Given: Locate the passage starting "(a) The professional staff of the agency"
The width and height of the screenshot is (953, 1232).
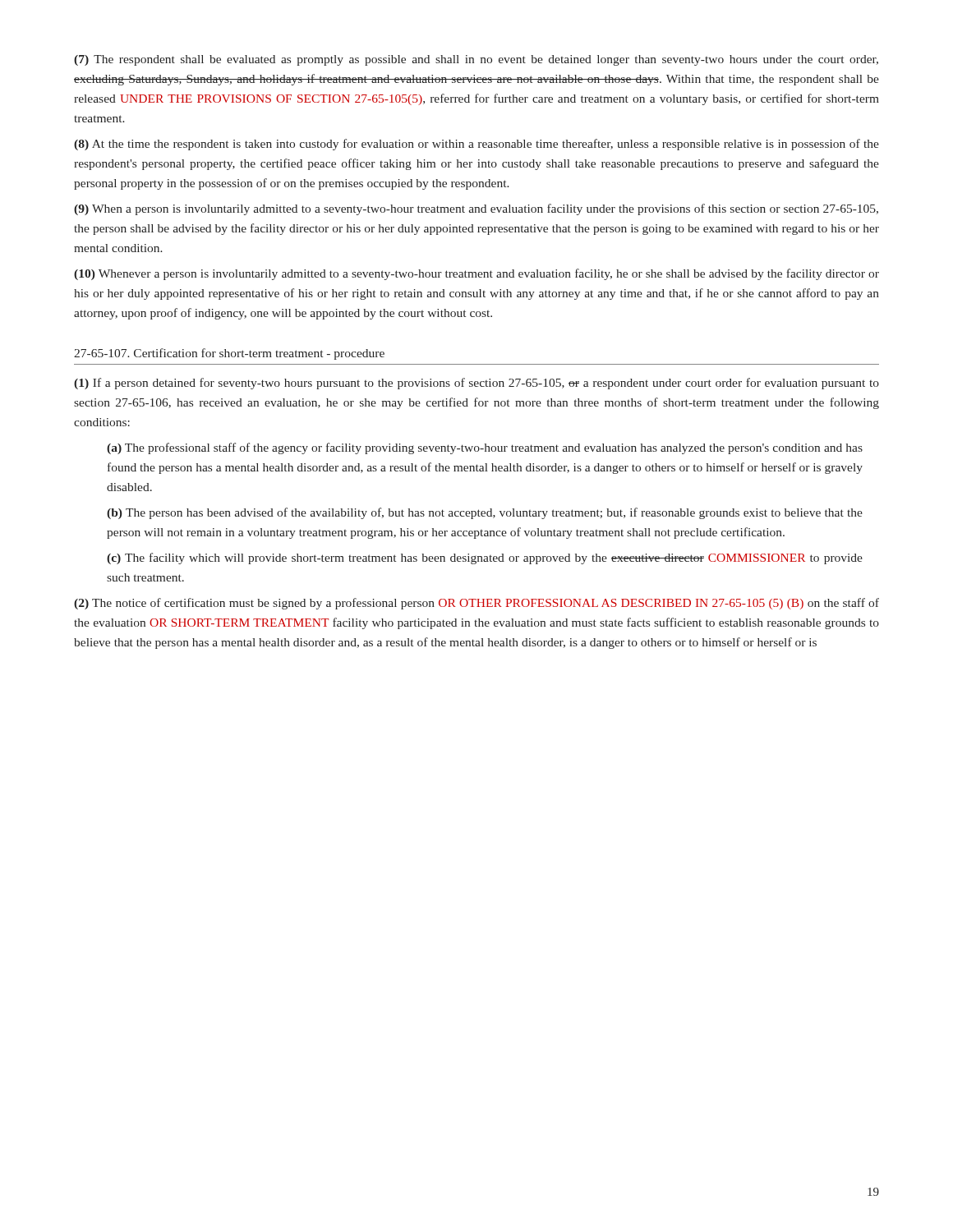Looking at the screenshot, I should [x=485, y=468].
